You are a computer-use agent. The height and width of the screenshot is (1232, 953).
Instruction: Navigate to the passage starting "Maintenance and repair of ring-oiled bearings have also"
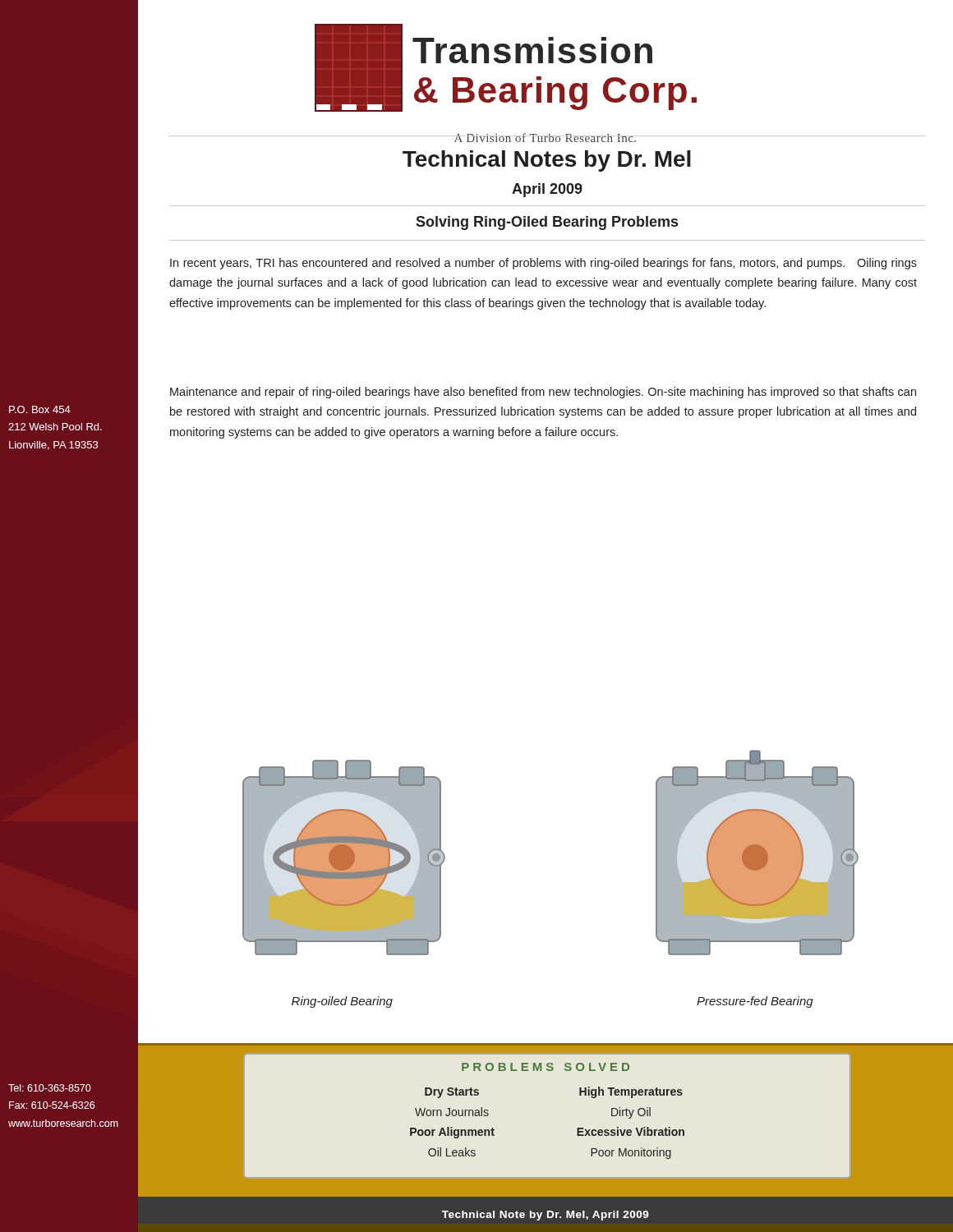[543, 412]
